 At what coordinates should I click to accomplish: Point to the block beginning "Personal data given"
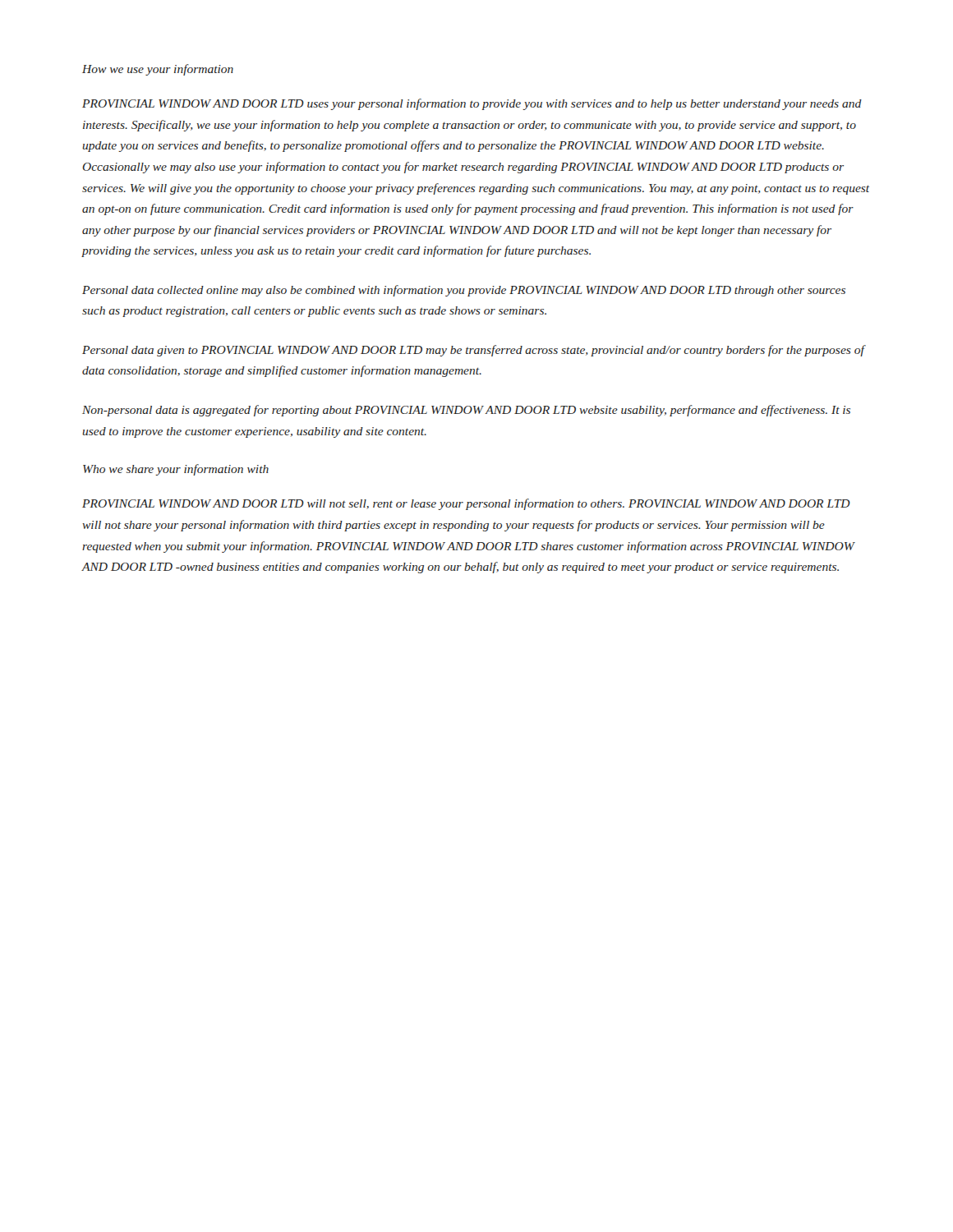tap(476, 360)
